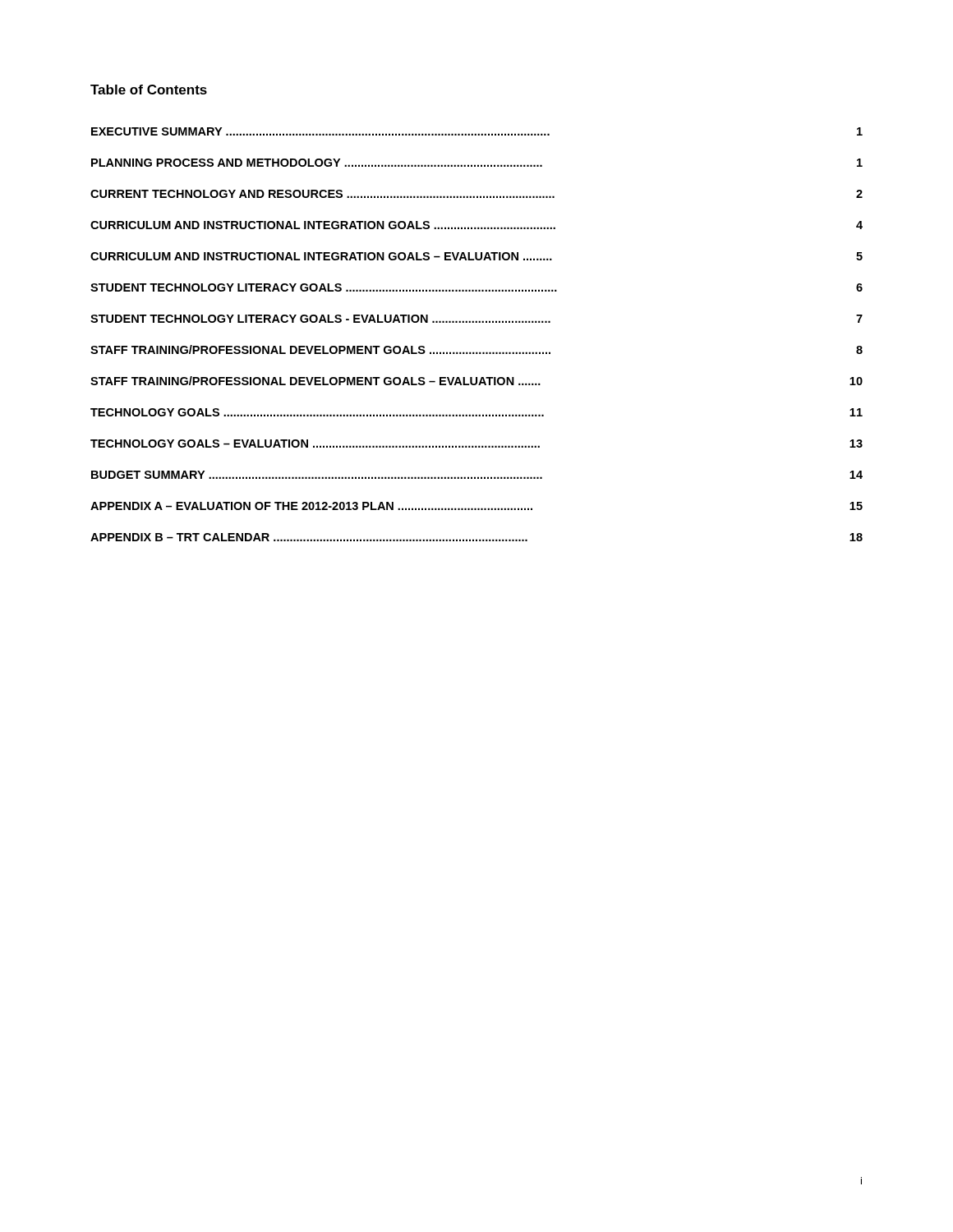This screenshot has width=953, height=1232.
Task: Locate the text "BUDGET SUMMARY"
Action: coord(476,475)
